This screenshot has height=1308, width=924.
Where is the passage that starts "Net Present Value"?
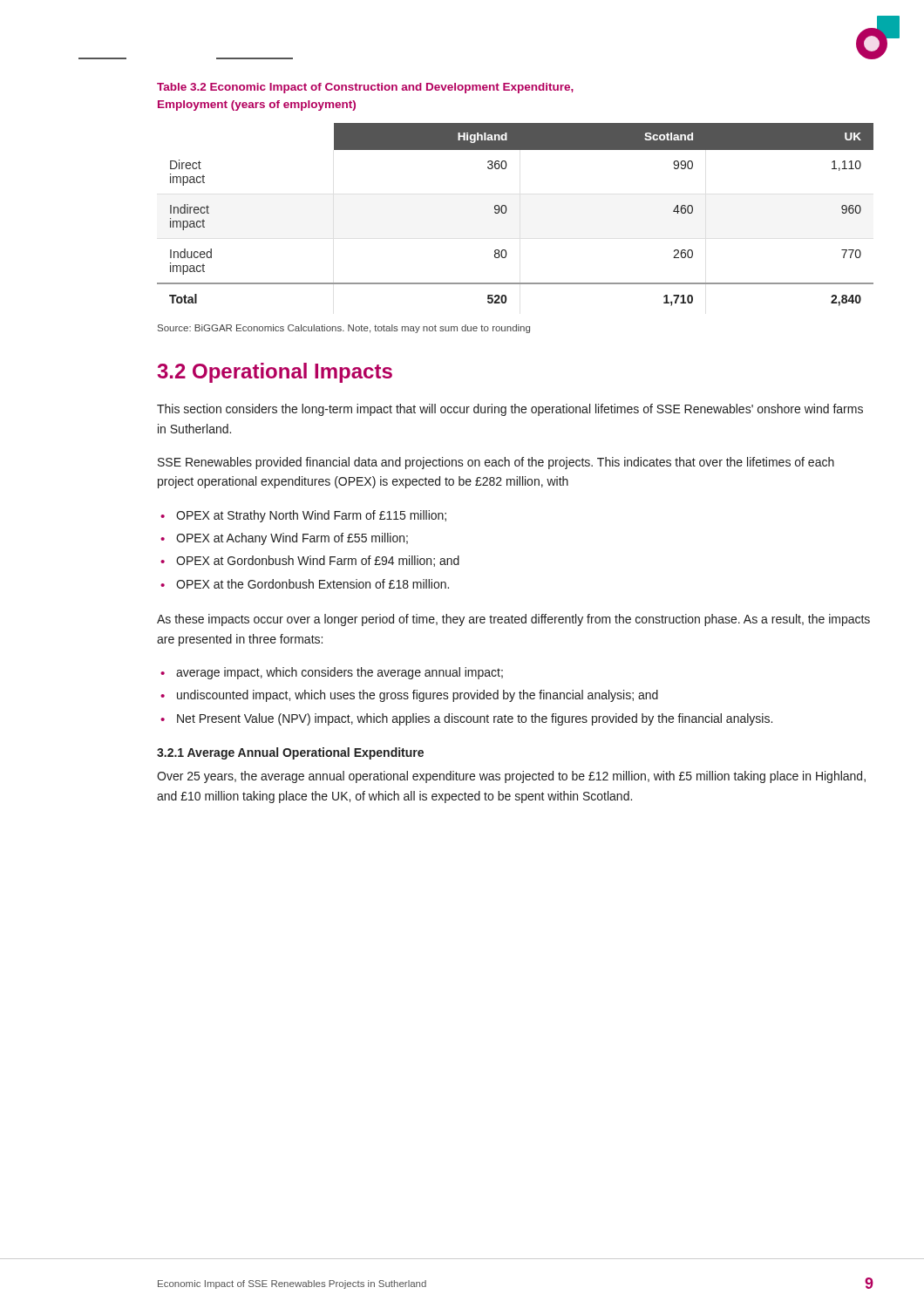click(475, 718)
